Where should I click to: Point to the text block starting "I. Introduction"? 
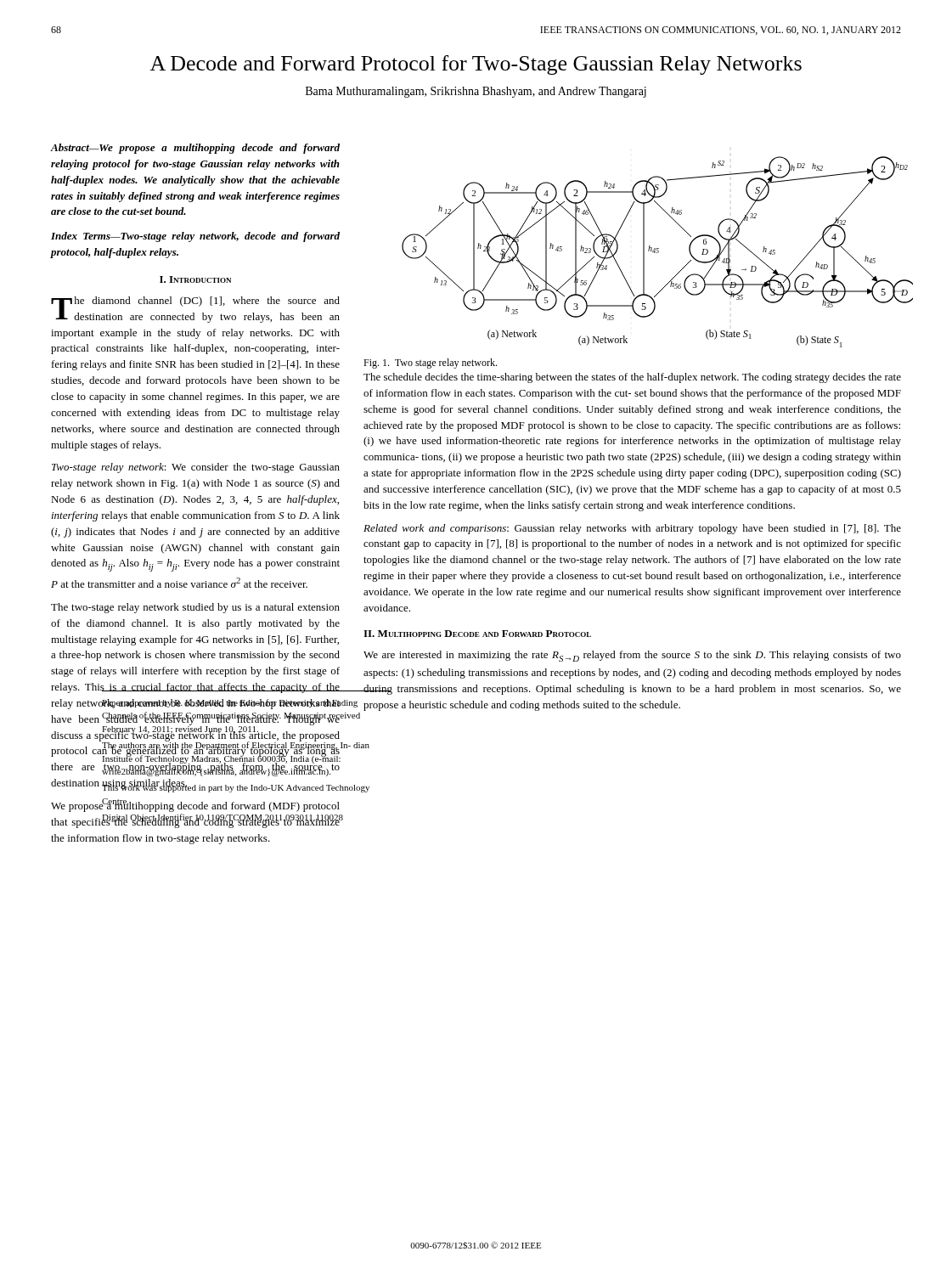(x=195, y=279)
